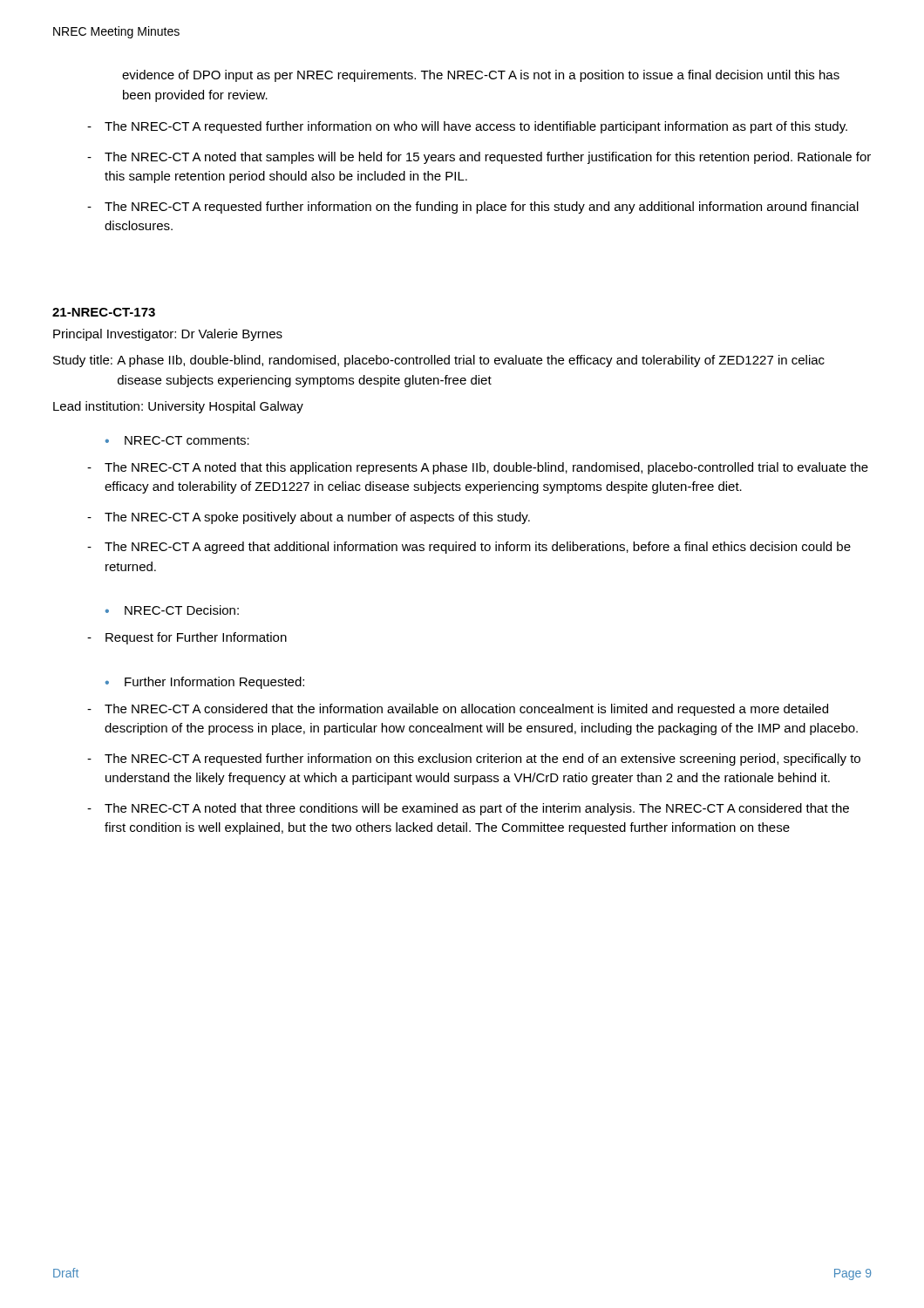Image resolution: width=924 pixels, height=1308 pixels.
Task: Select the text block starting "Study title: A"
Action: click(x=462, y=370)
